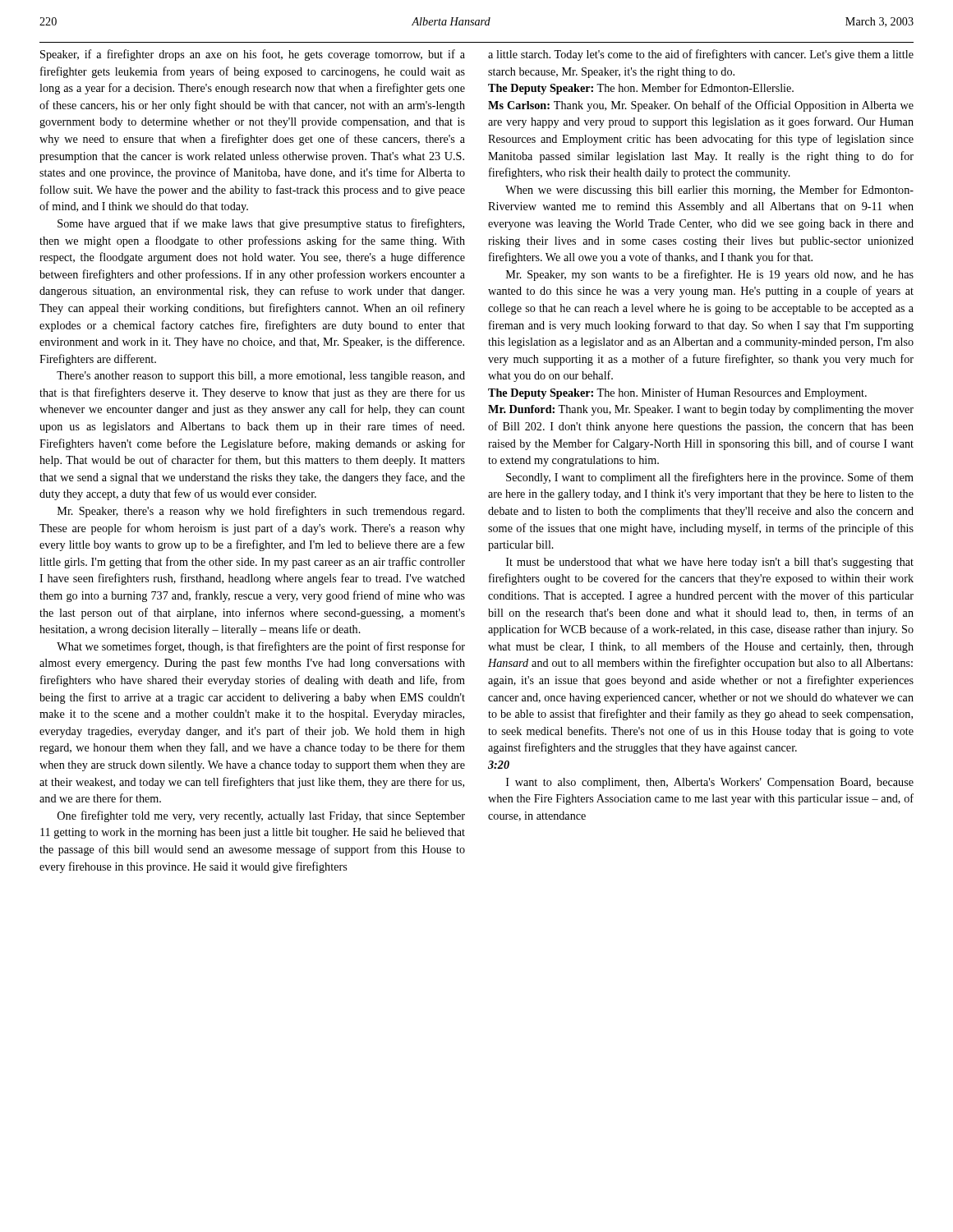Point to the block beginning "Ms Carlson: Thank"

coord(701,139)
